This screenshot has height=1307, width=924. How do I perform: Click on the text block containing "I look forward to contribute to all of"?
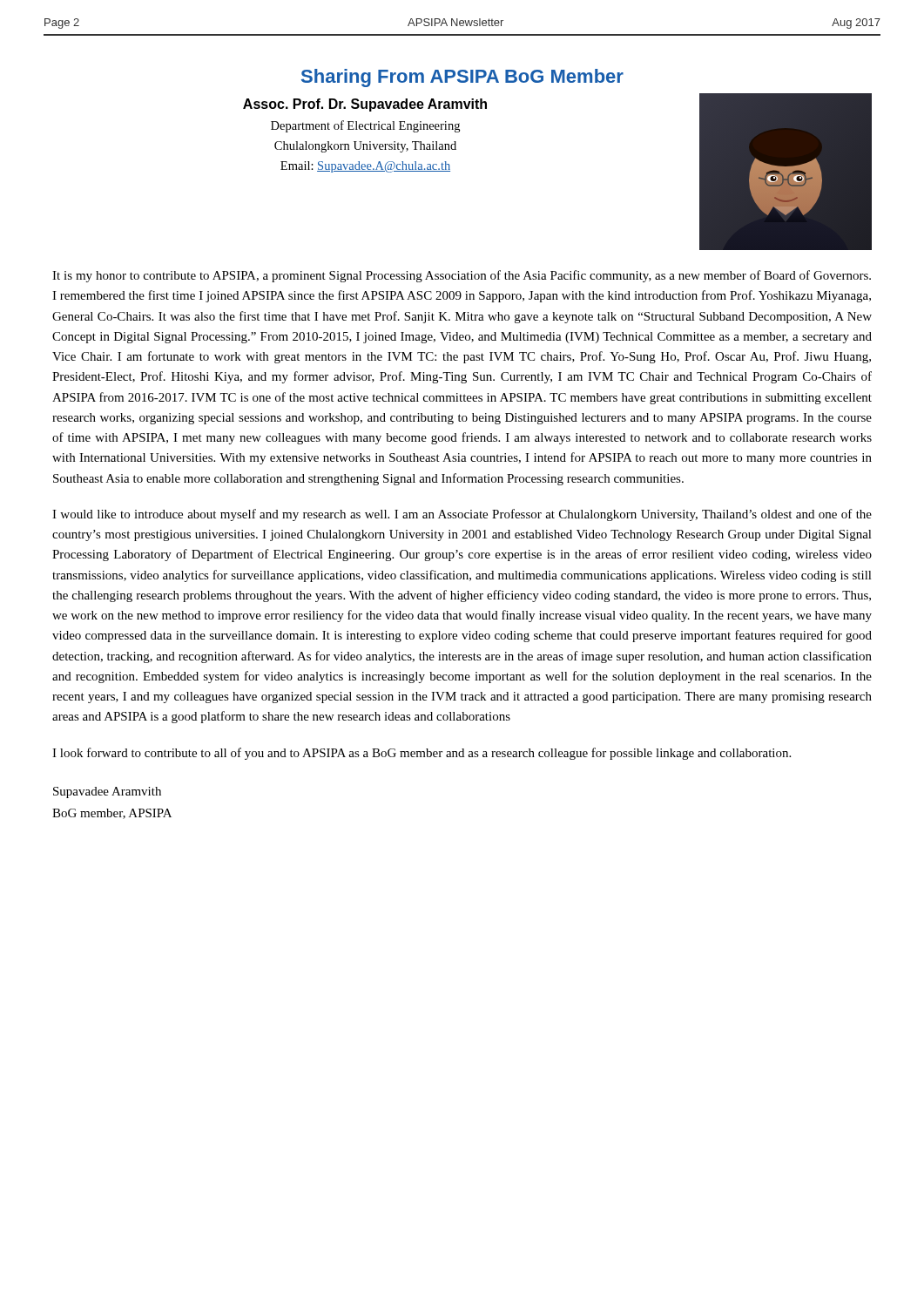coord(422,752)
